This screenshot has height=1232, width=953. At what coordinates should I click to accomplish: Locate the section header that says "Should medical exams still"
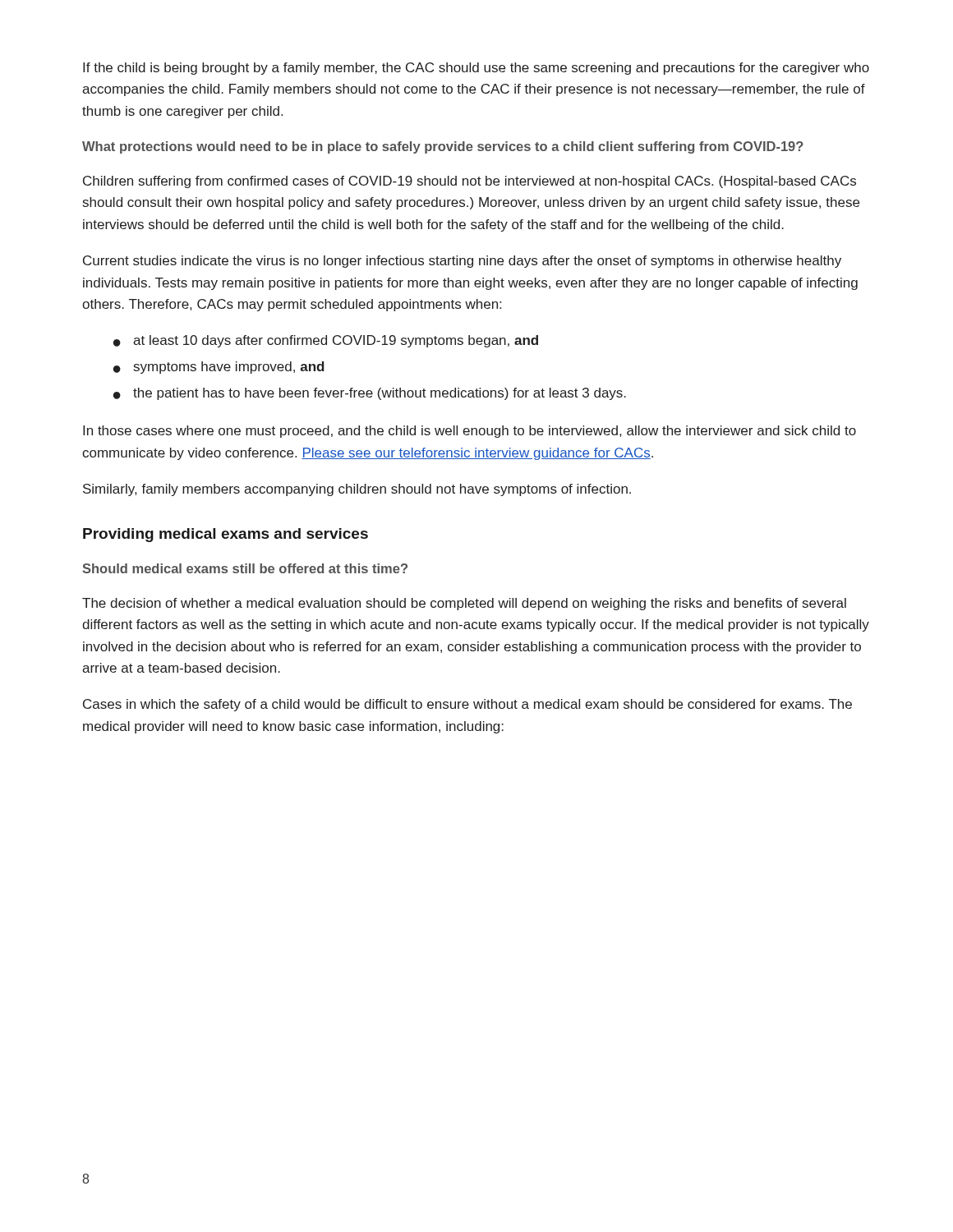click(245, 568)
